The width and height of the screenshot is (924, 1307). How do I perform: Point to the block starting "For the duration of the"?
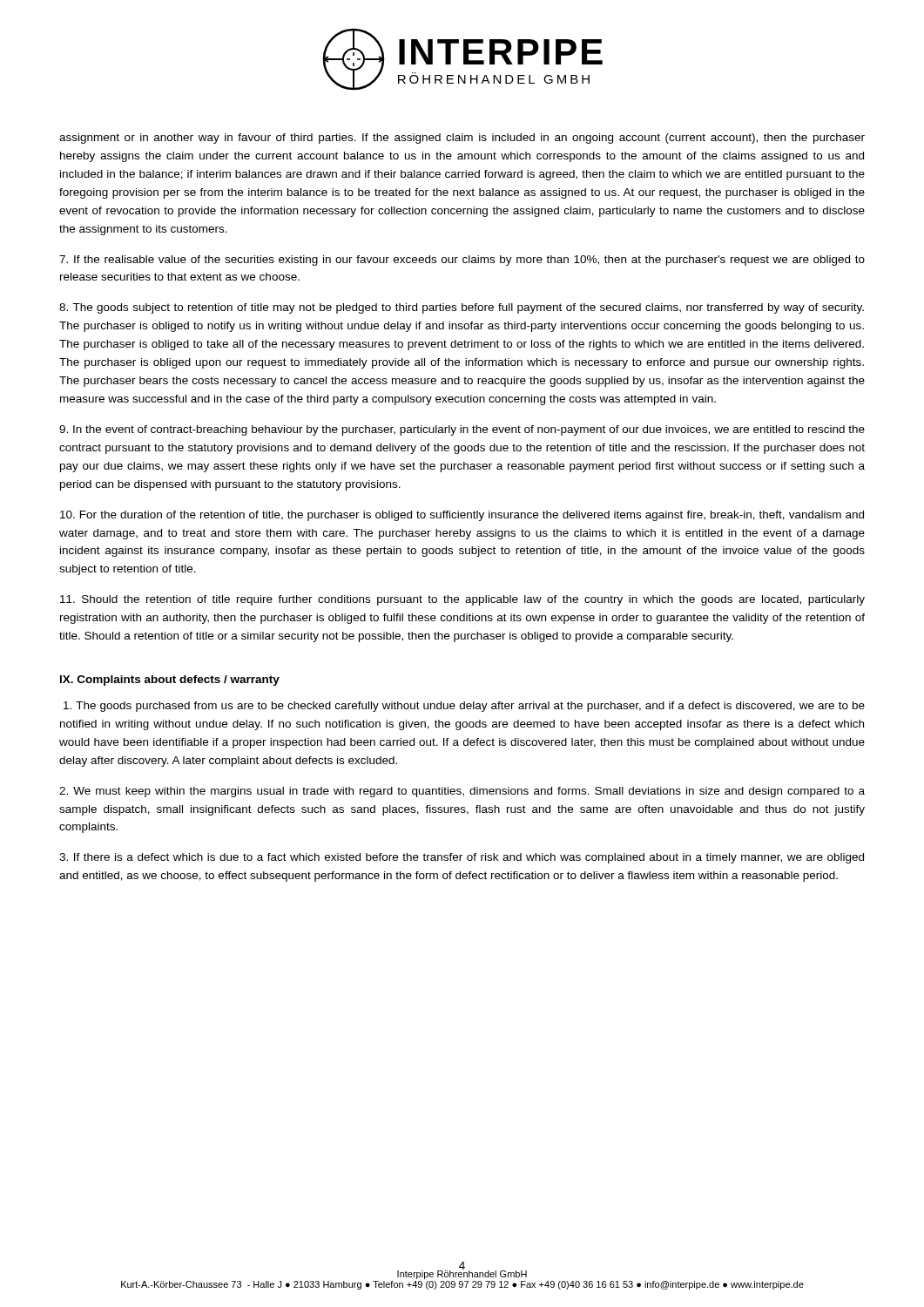pyautogui.click(x=462, y=541)
